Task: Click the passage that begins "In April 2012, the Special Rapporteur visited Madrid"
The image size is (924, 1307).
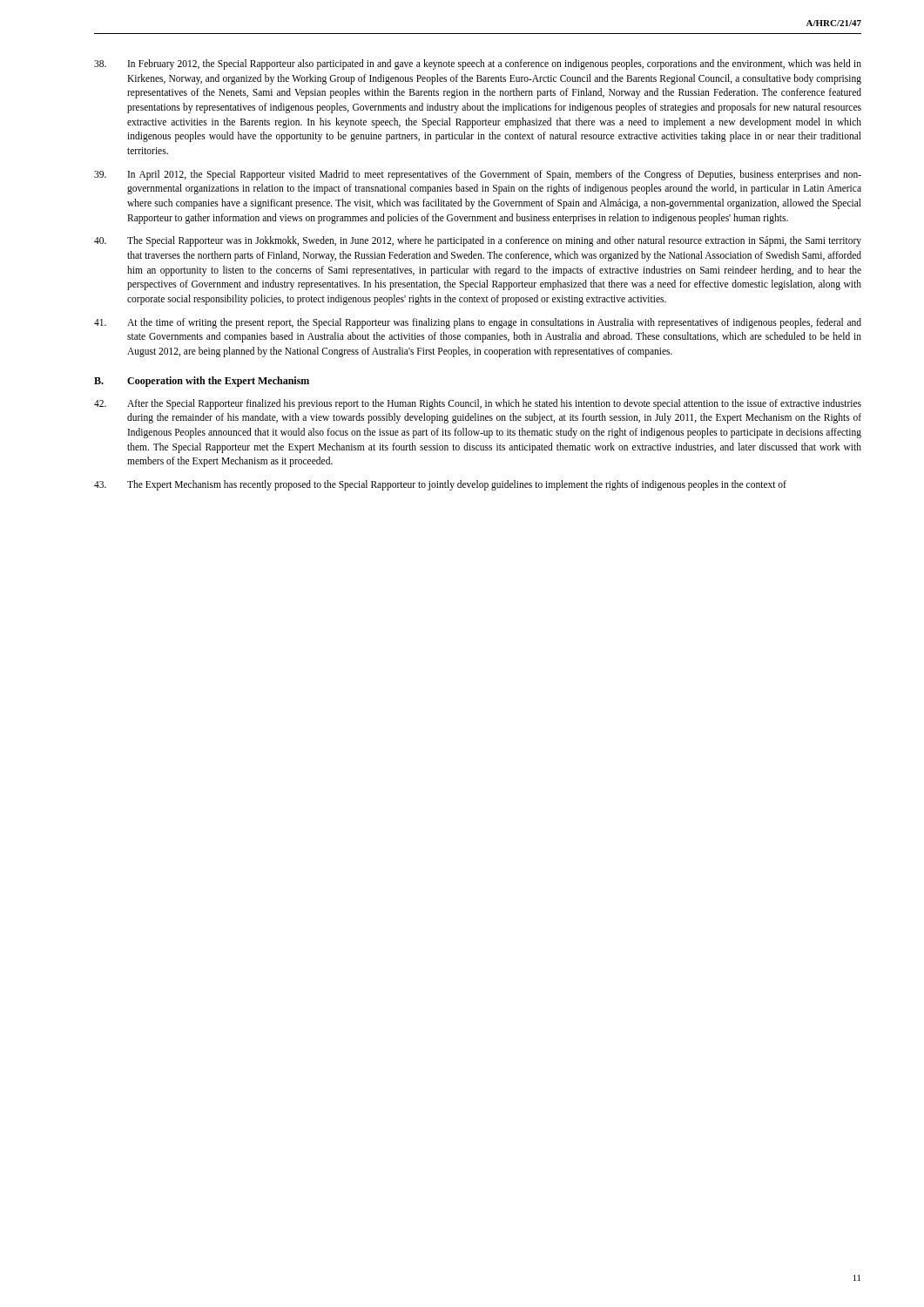Action: pyautogui.click(x=478, y=196)
